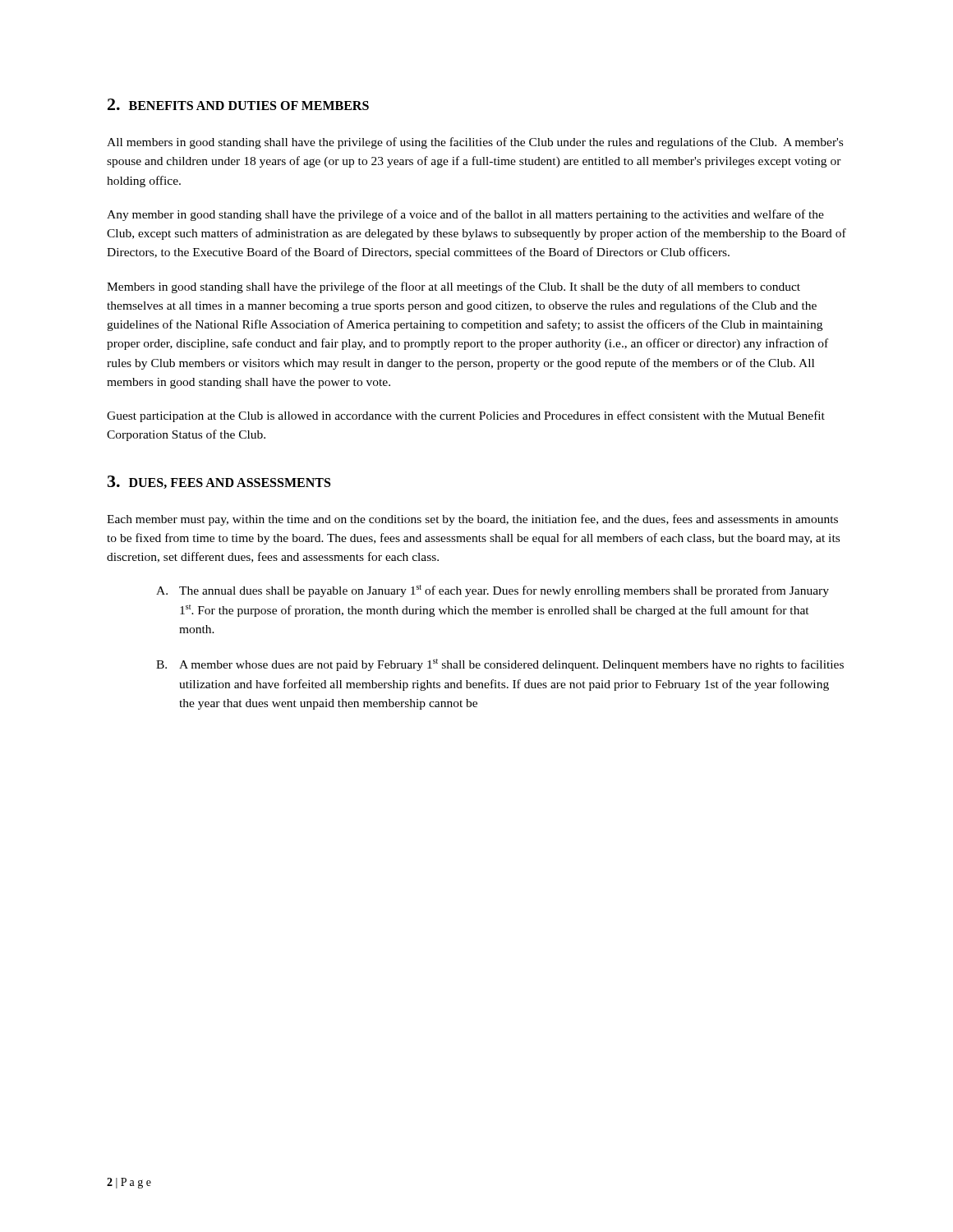This screenshot has height=1232, width=953.
Task: Point to the passage starting "2. BENEFITS AND DUTIES"
Action: tap(238, 104)
